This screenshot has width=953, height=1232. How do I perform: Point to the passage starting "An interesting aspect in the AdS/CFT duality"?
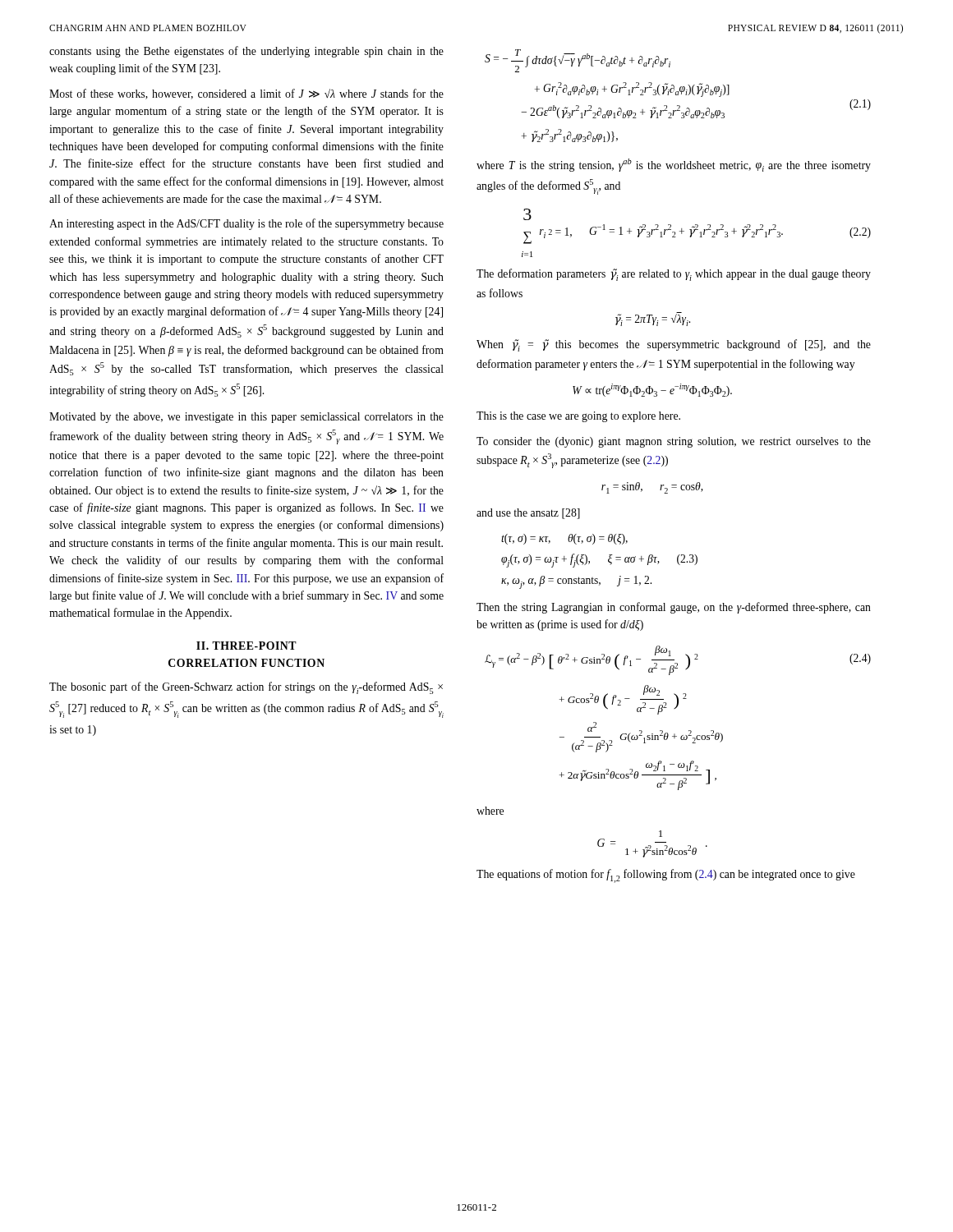pyautogui.click(x=246, y=308)
